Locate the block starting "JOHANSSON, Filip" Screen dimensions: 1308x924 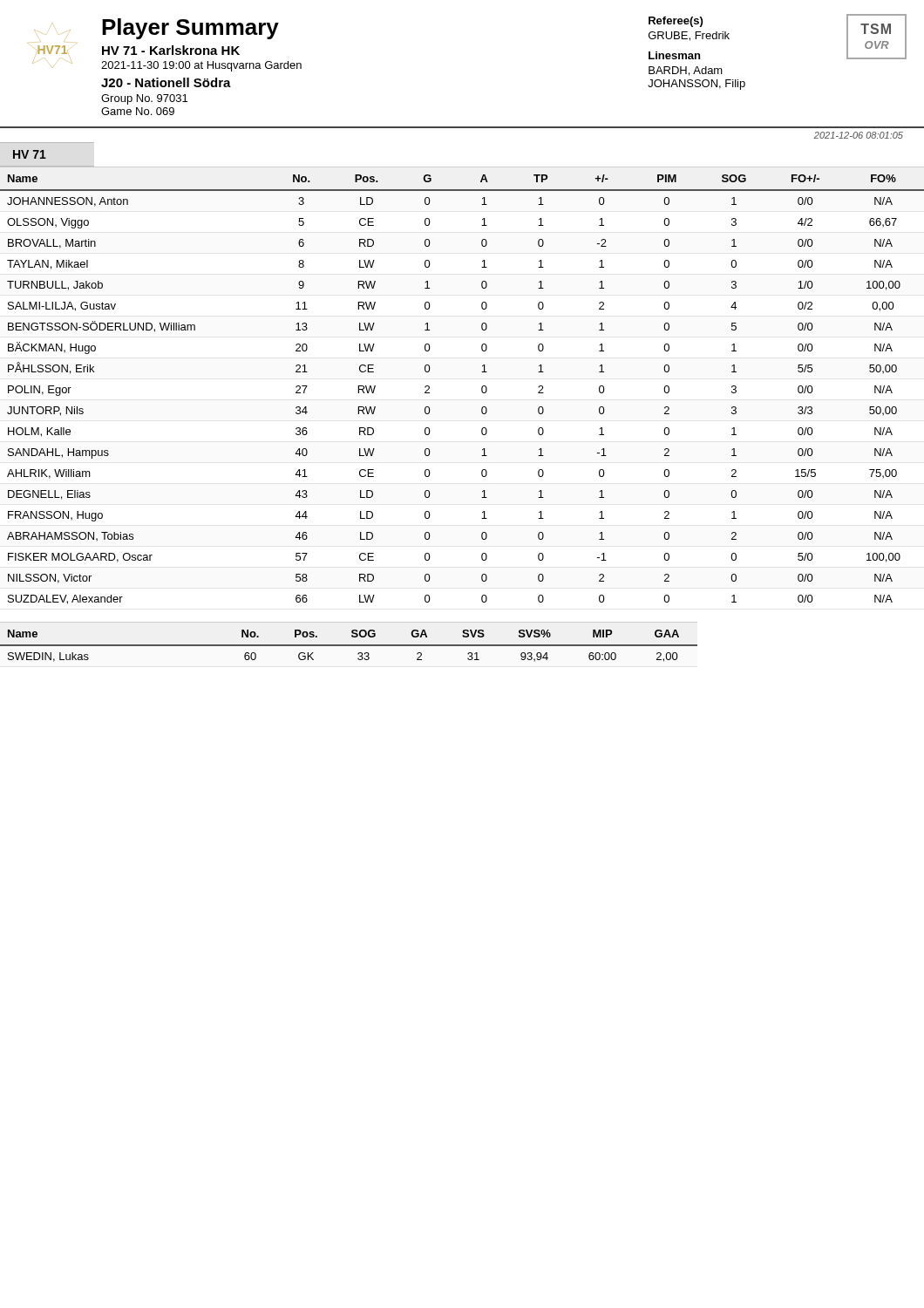pos(697,83)
